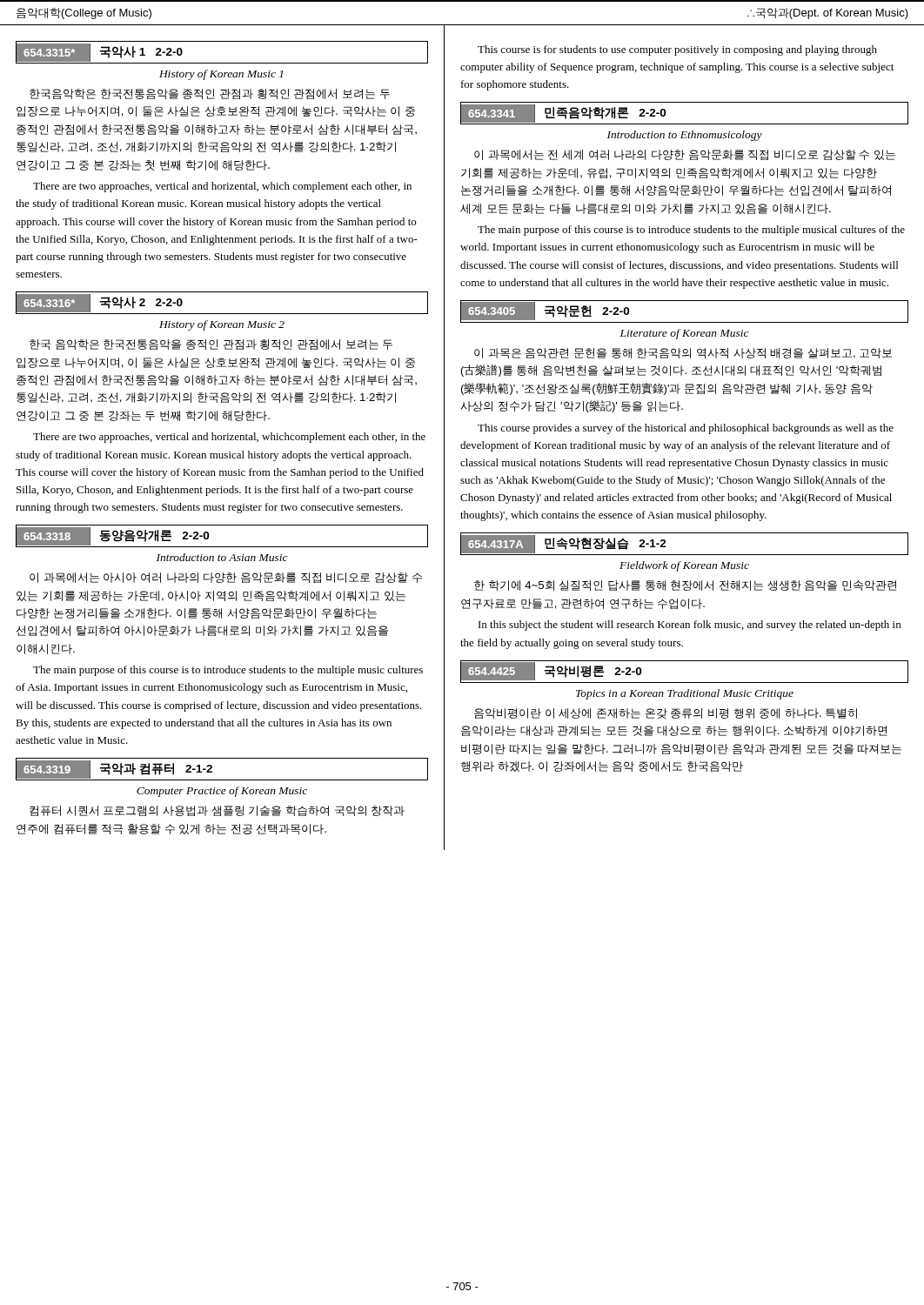Find the title that reads "Introduction to Ethnomusicology"
The height and width of the screenshot is (1305, 924).
pyautogui.click(x=684, y=135)
